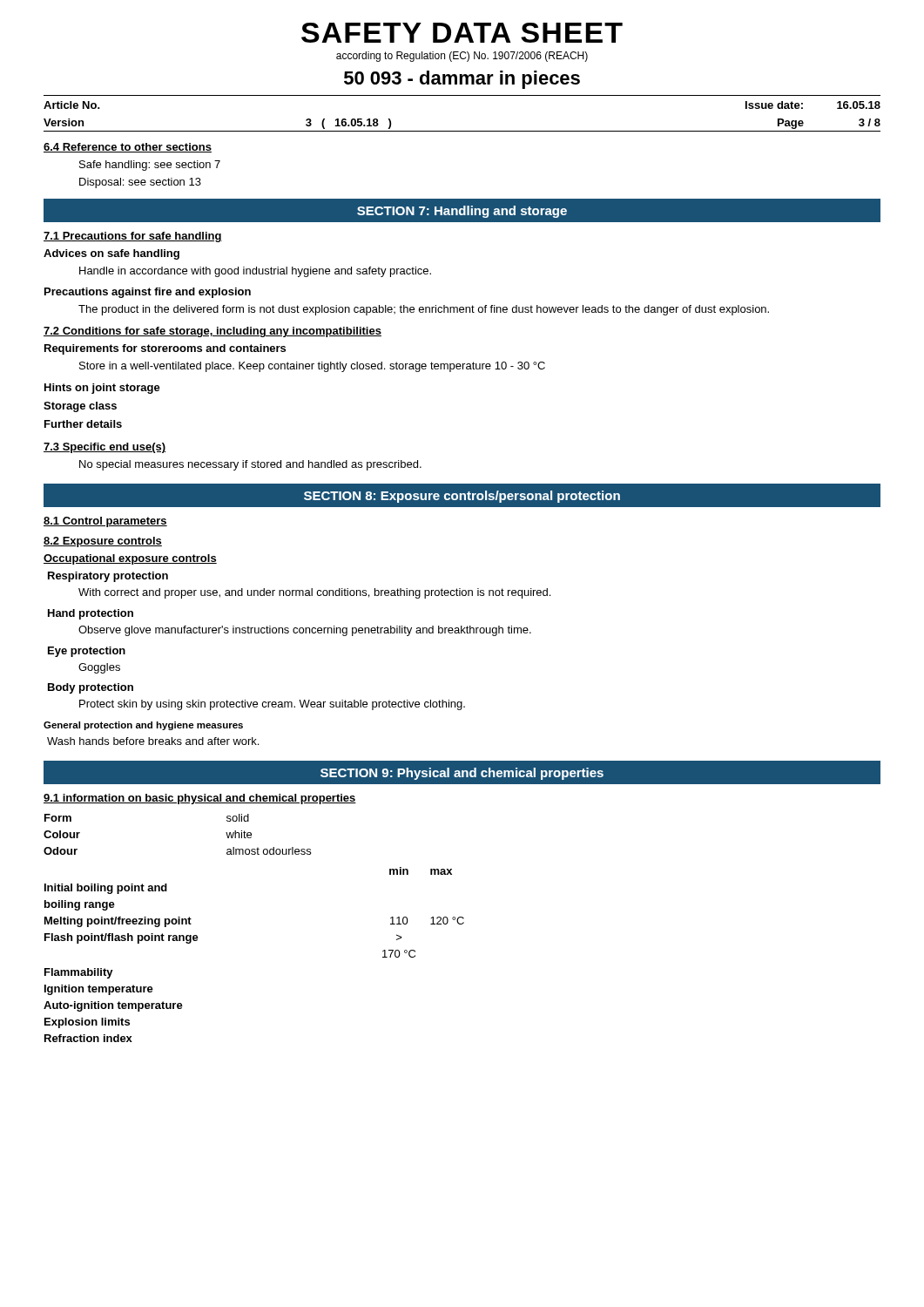Viewport: 924px width, 1307px height.
Task: Select the text block that reads "Safe handling: see"
Action: 150,173
